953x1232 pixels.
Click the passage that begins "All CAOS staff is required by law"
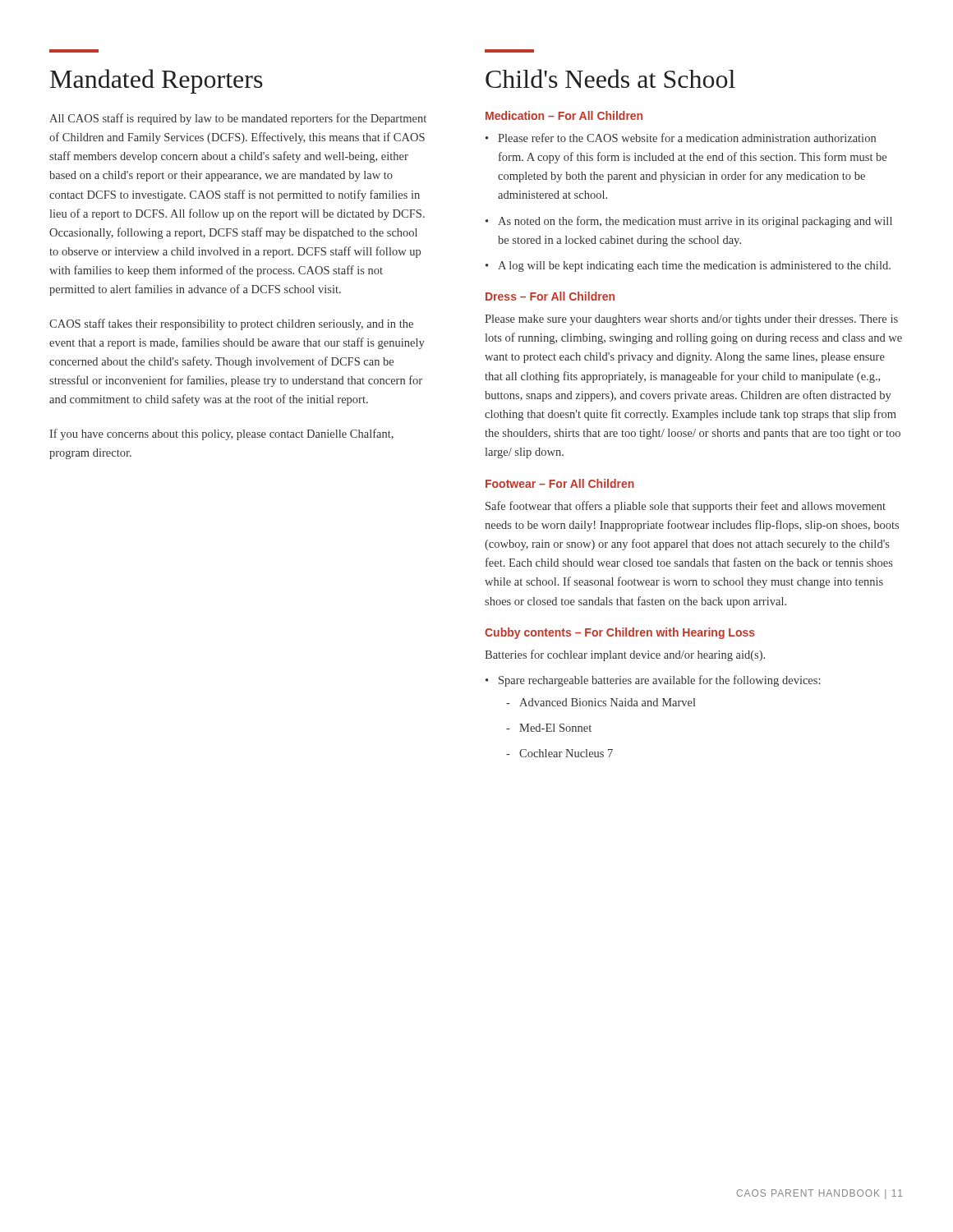238,204
